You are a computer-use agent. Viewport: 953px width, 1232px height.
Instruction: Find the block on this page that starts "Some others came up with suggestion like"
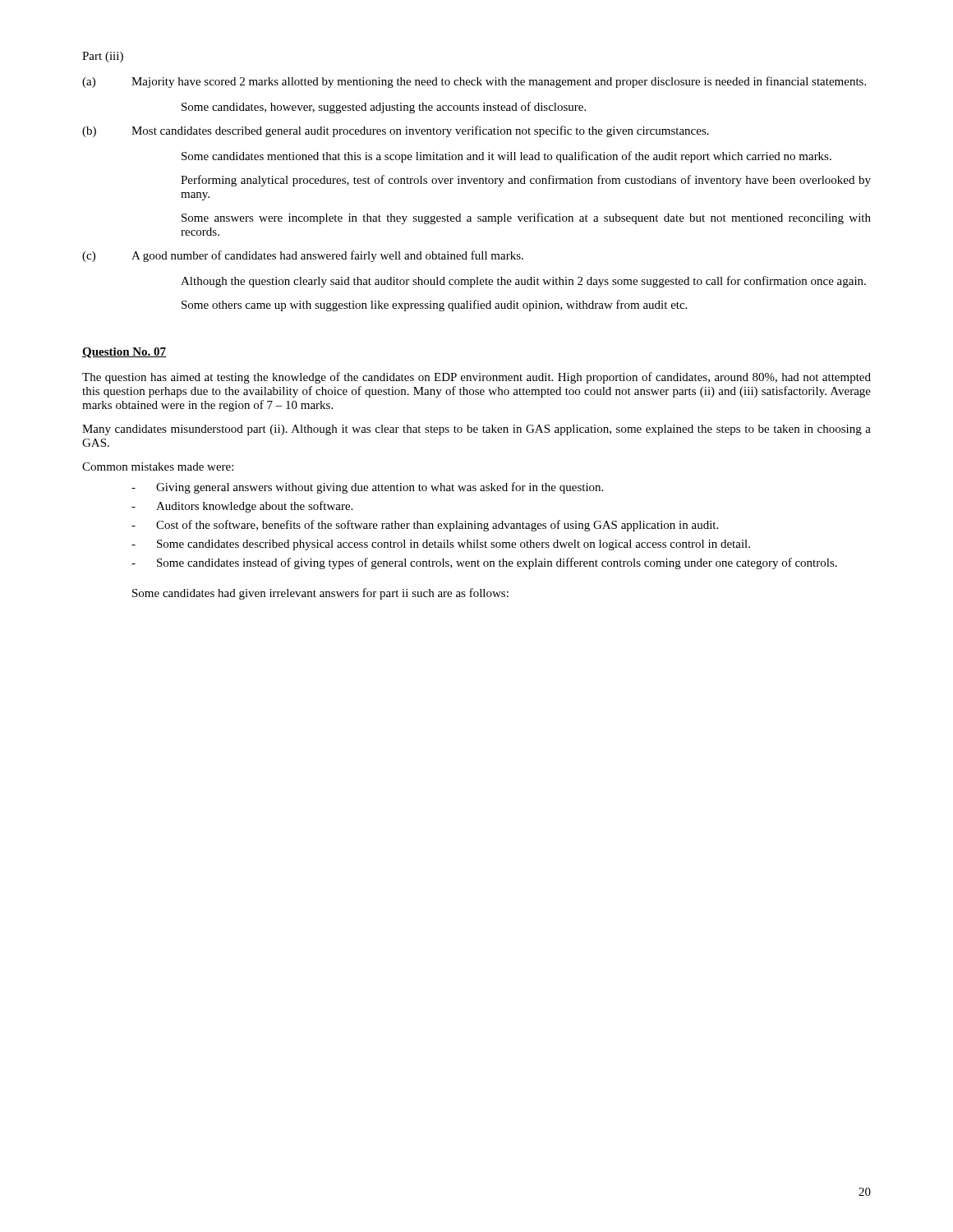point(434,305)
